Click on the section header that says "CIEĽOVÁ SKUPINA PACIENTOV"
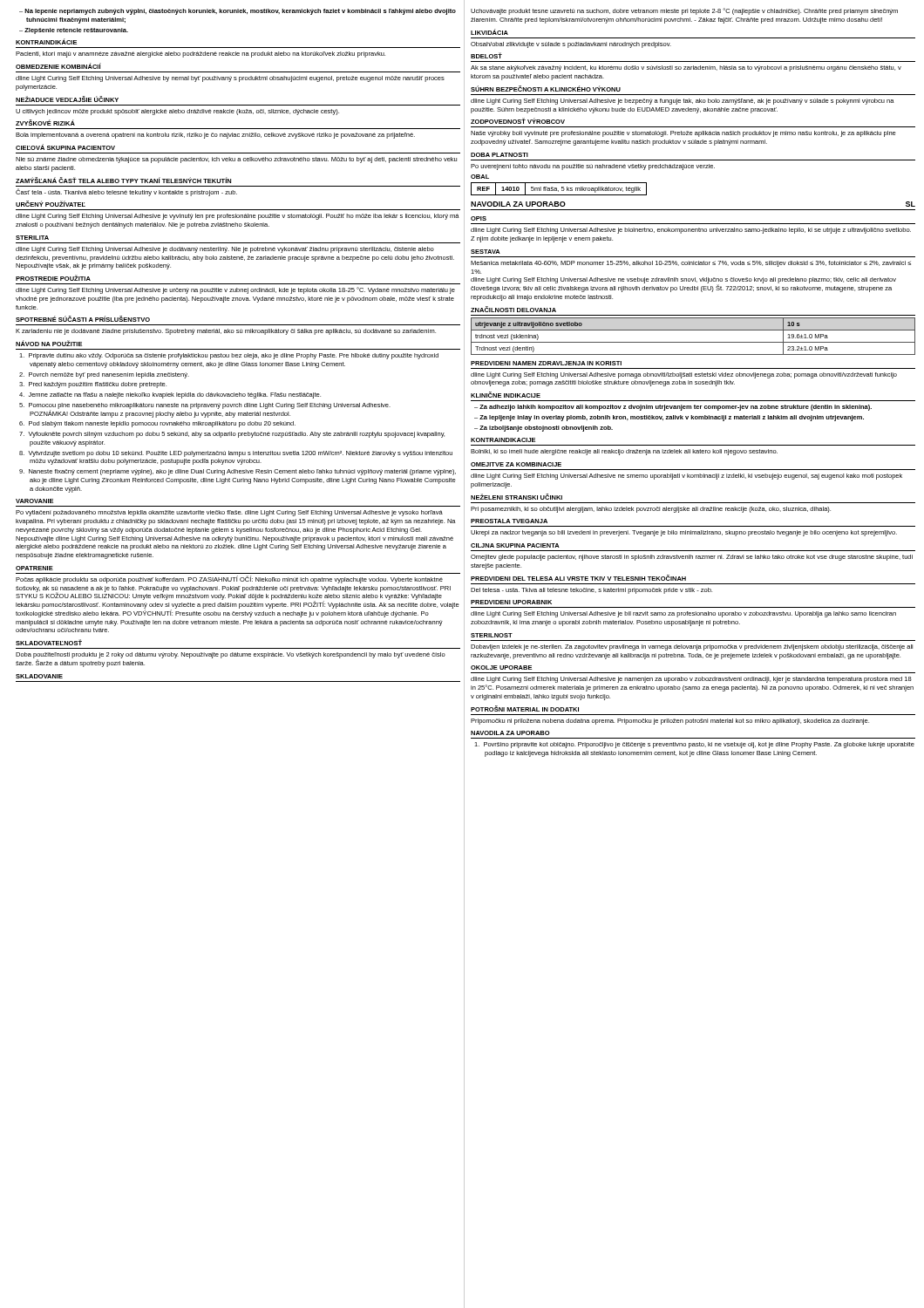Viewport: 924px width, 1308px height. [65, 148]
